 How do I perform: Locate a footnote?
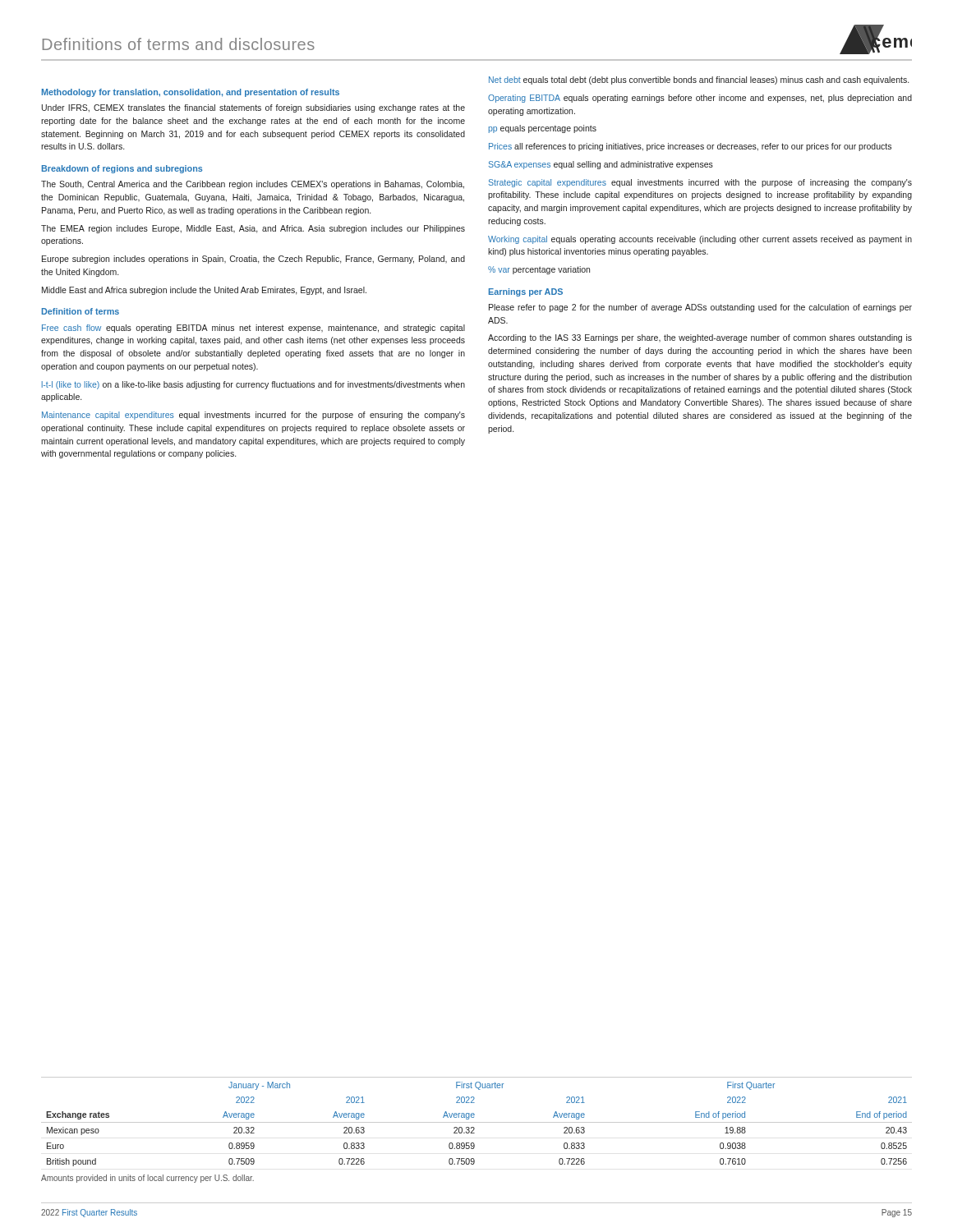[148, 1178]
